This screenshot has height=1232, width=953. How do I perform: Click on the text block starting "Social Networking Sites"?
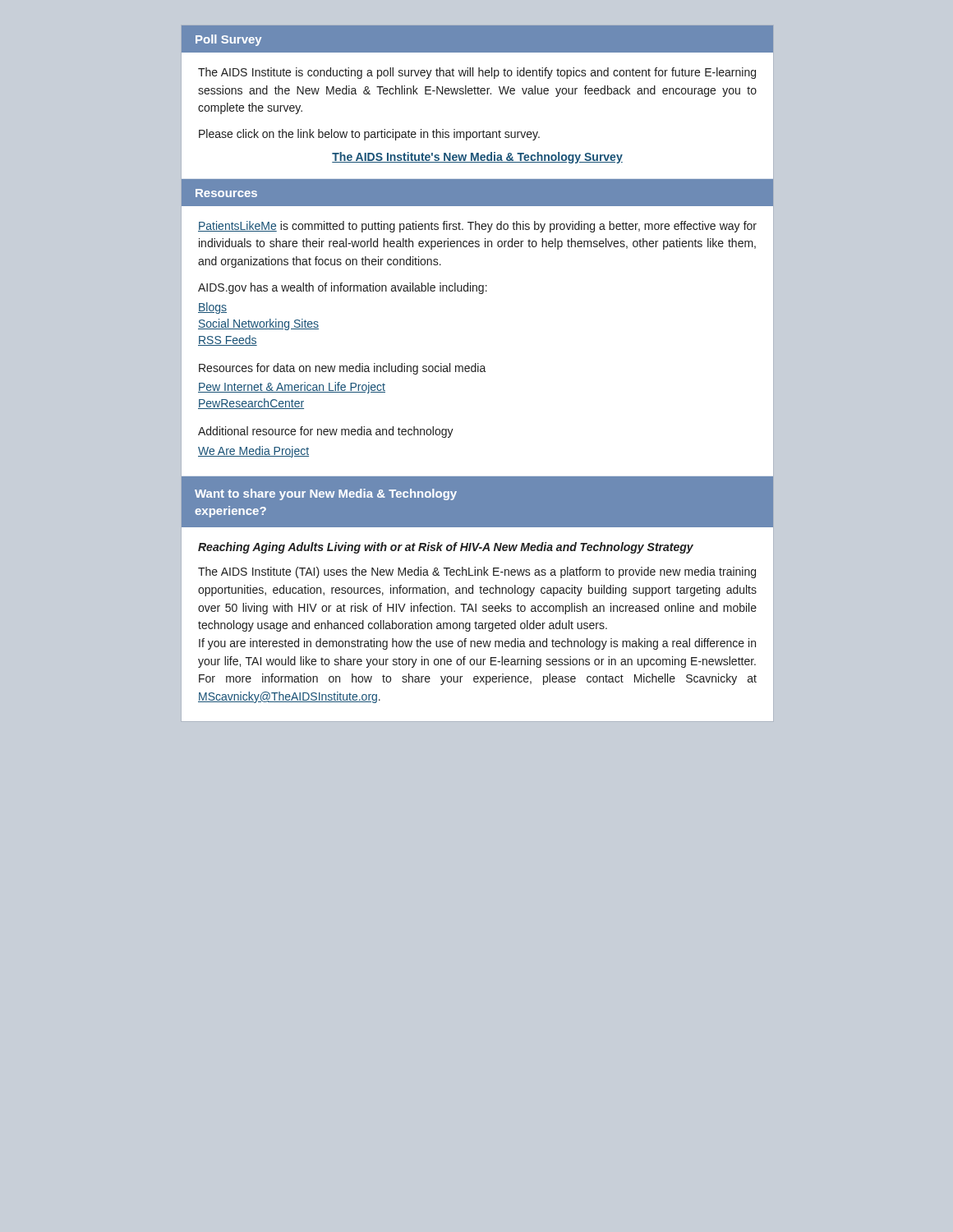pyautogui.click(x=258, y=323)
